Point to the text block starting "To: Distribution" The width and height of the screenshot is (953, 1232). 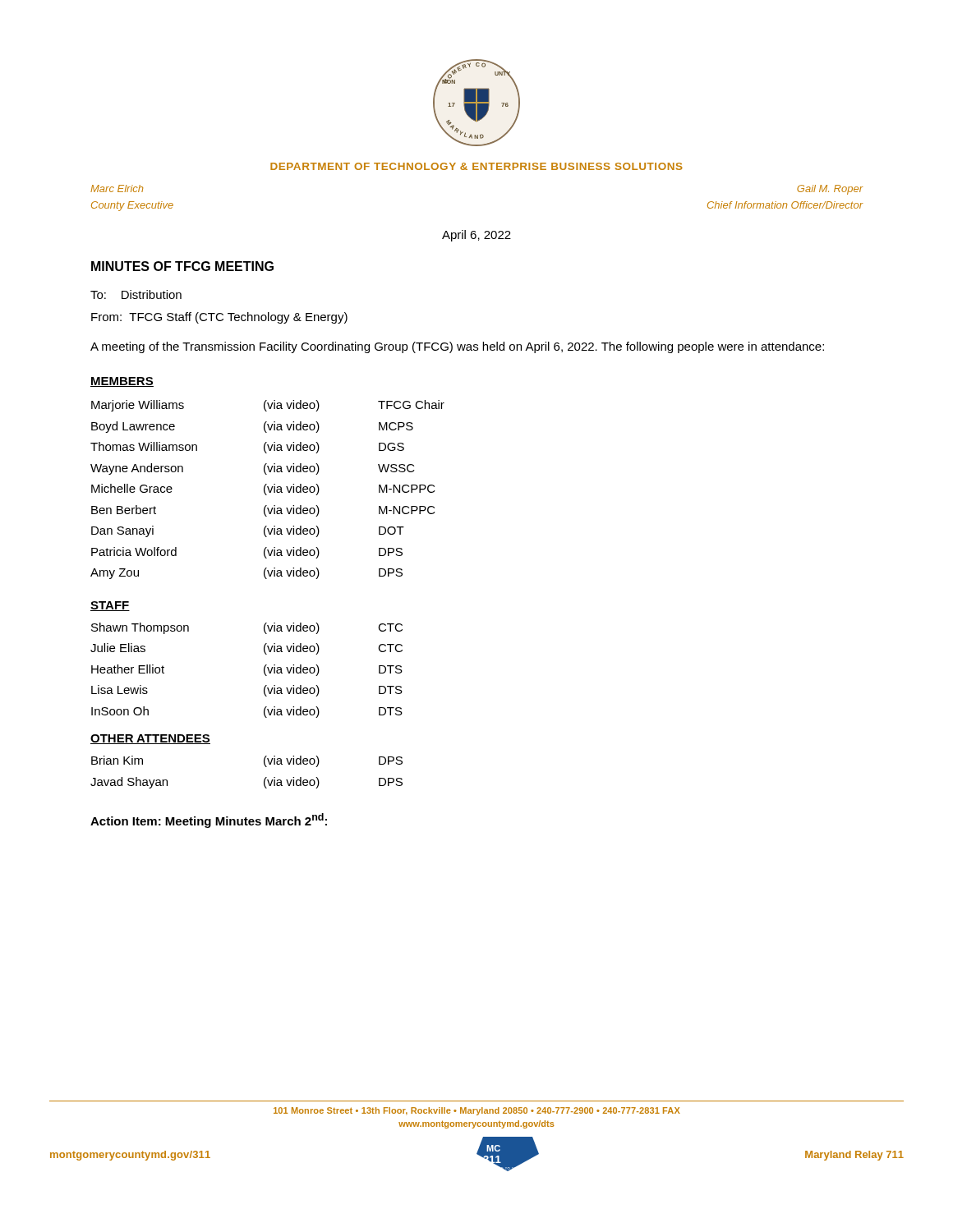click(x=136, y=294)
